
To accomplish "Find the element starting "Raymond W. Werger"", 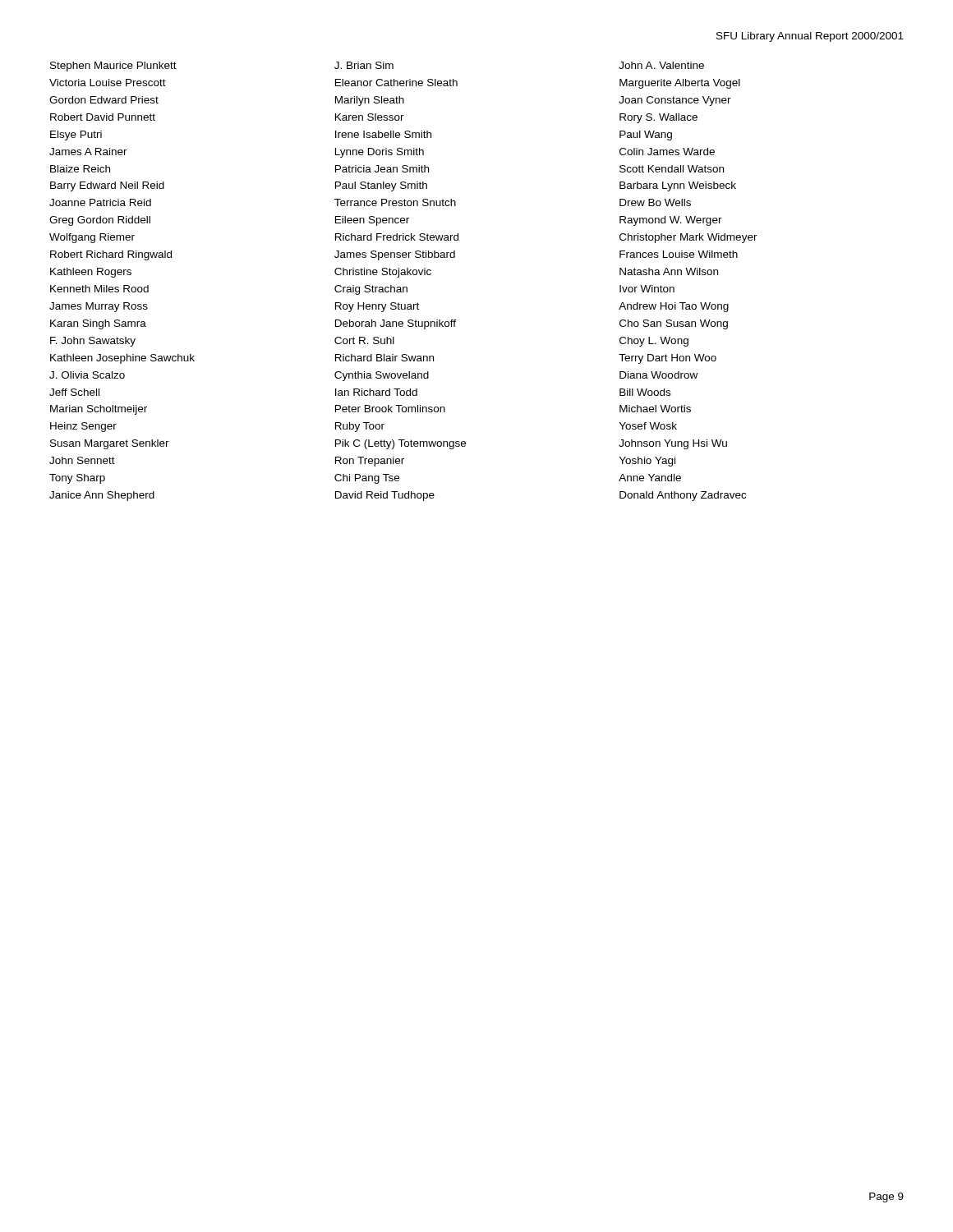I will (671, 221).
